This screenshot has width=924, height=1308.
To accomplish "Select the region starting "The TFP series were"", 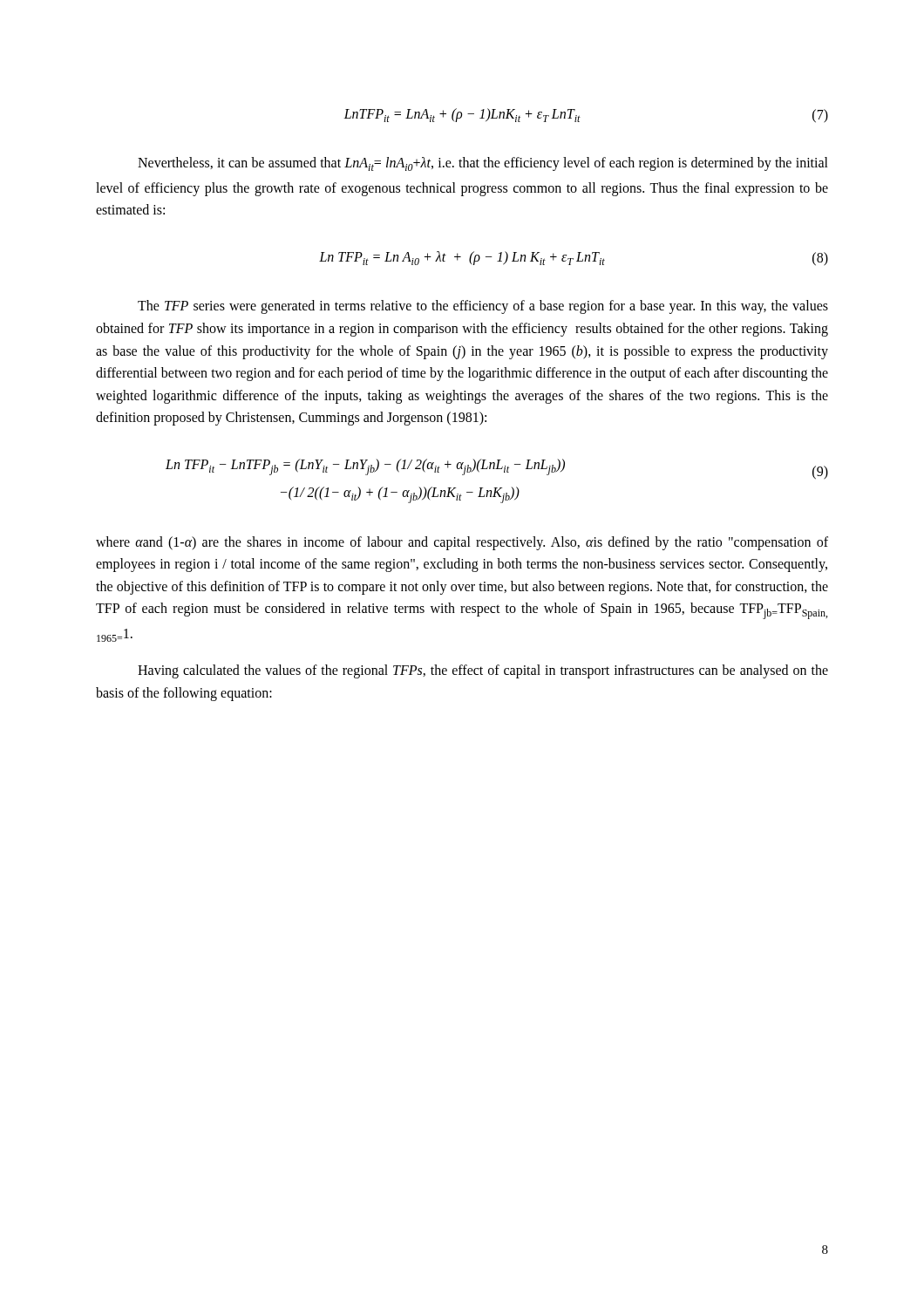I will (x=462, y=362).
